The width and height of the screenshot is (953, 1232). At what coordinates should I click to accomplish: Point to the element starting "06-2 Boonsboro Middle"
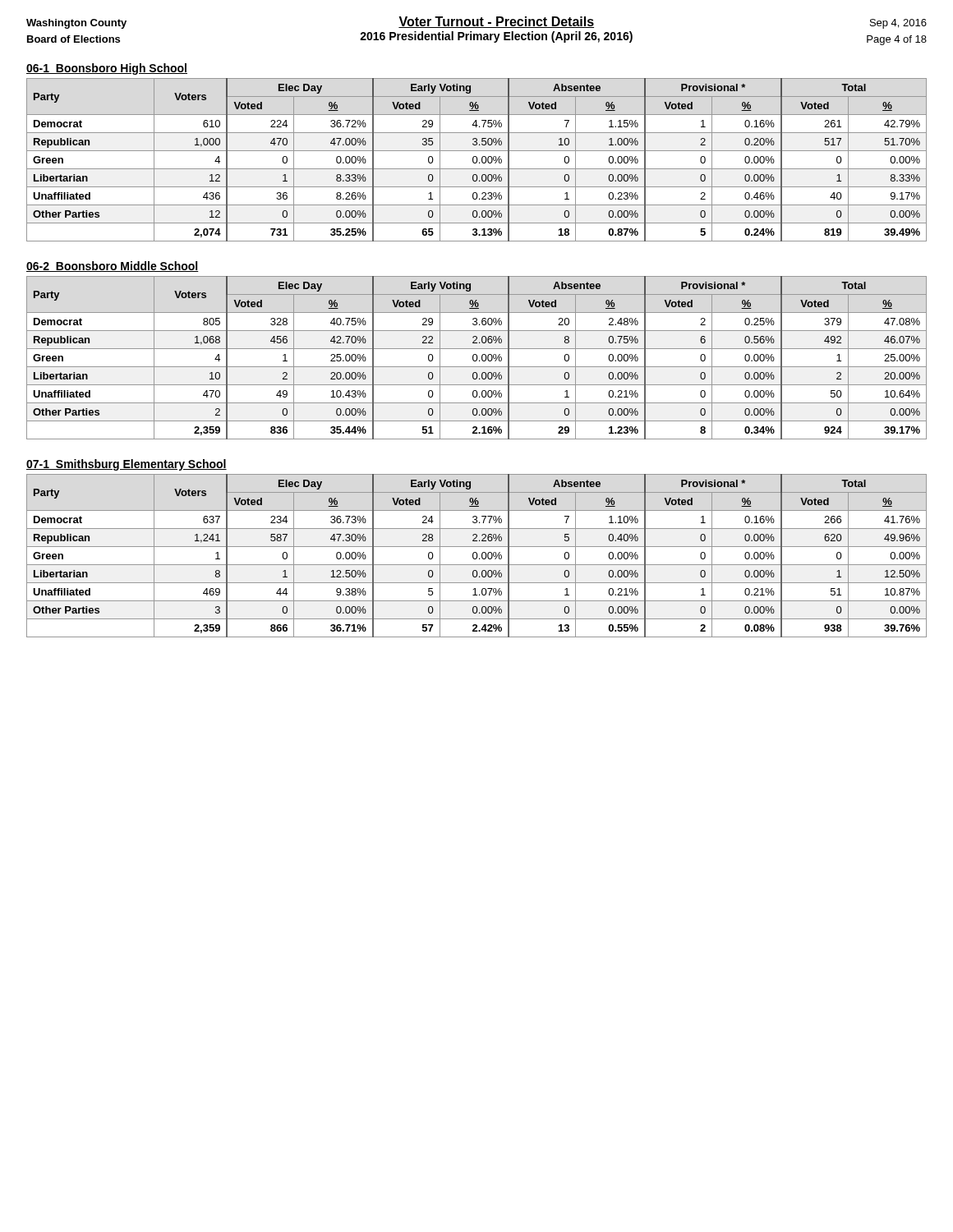pos(112,266)
